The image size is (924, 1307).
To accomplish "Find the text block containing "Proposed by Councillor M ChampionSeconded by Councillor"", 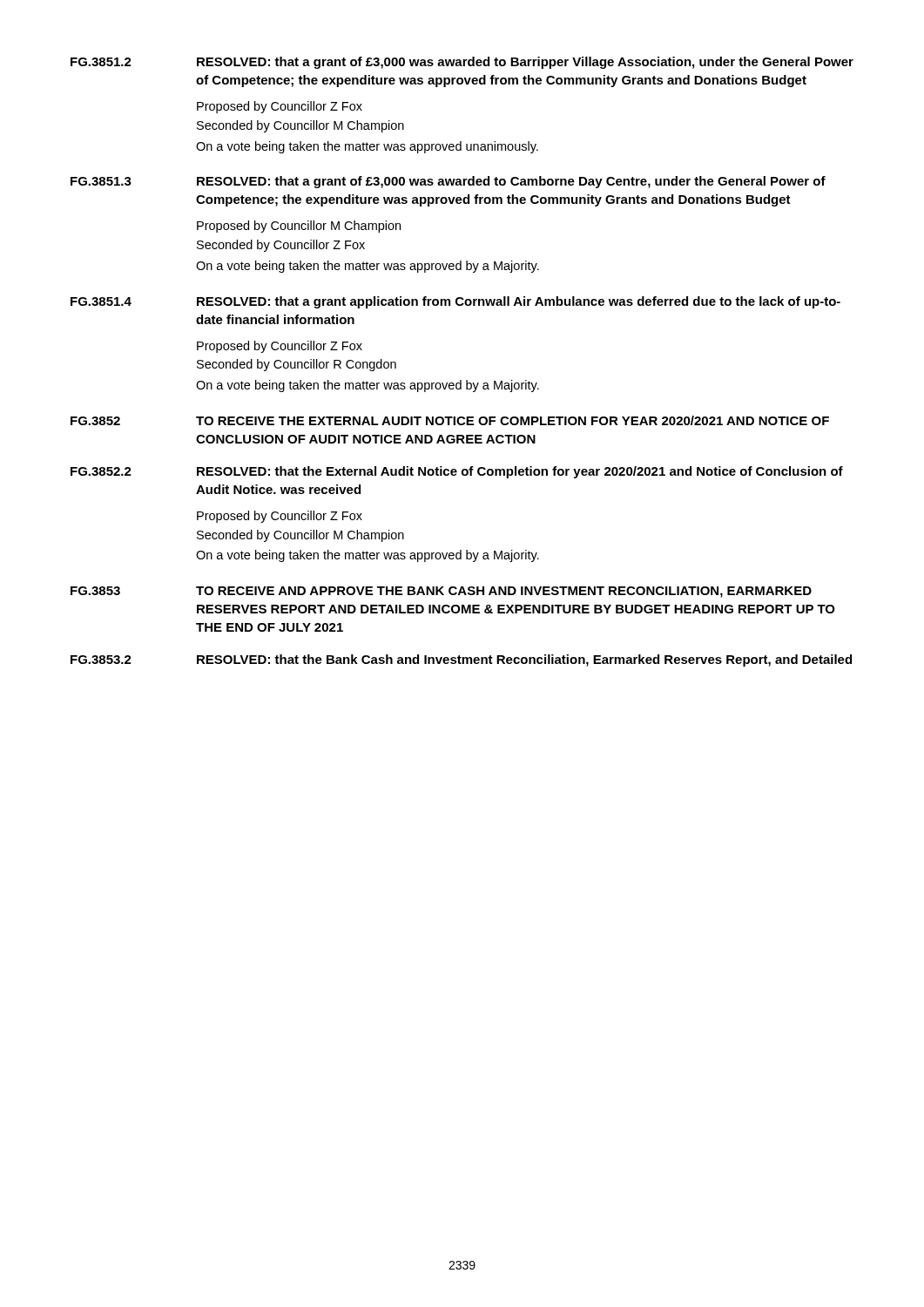I will click(299, 235).
